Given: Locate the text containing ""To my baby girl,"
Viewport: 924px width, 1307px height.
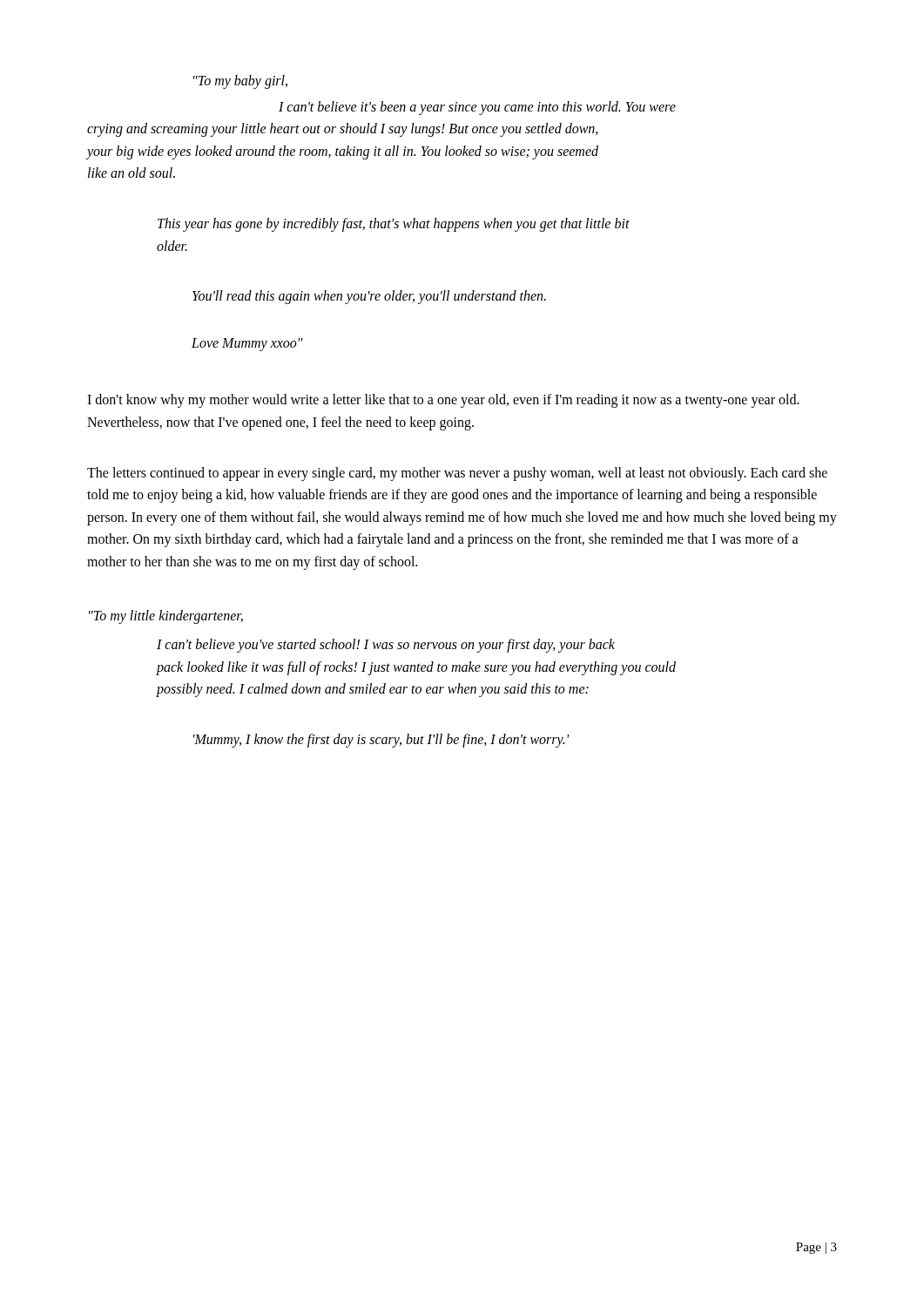Looking at the screenshot, I should click(x=240, y=81).
